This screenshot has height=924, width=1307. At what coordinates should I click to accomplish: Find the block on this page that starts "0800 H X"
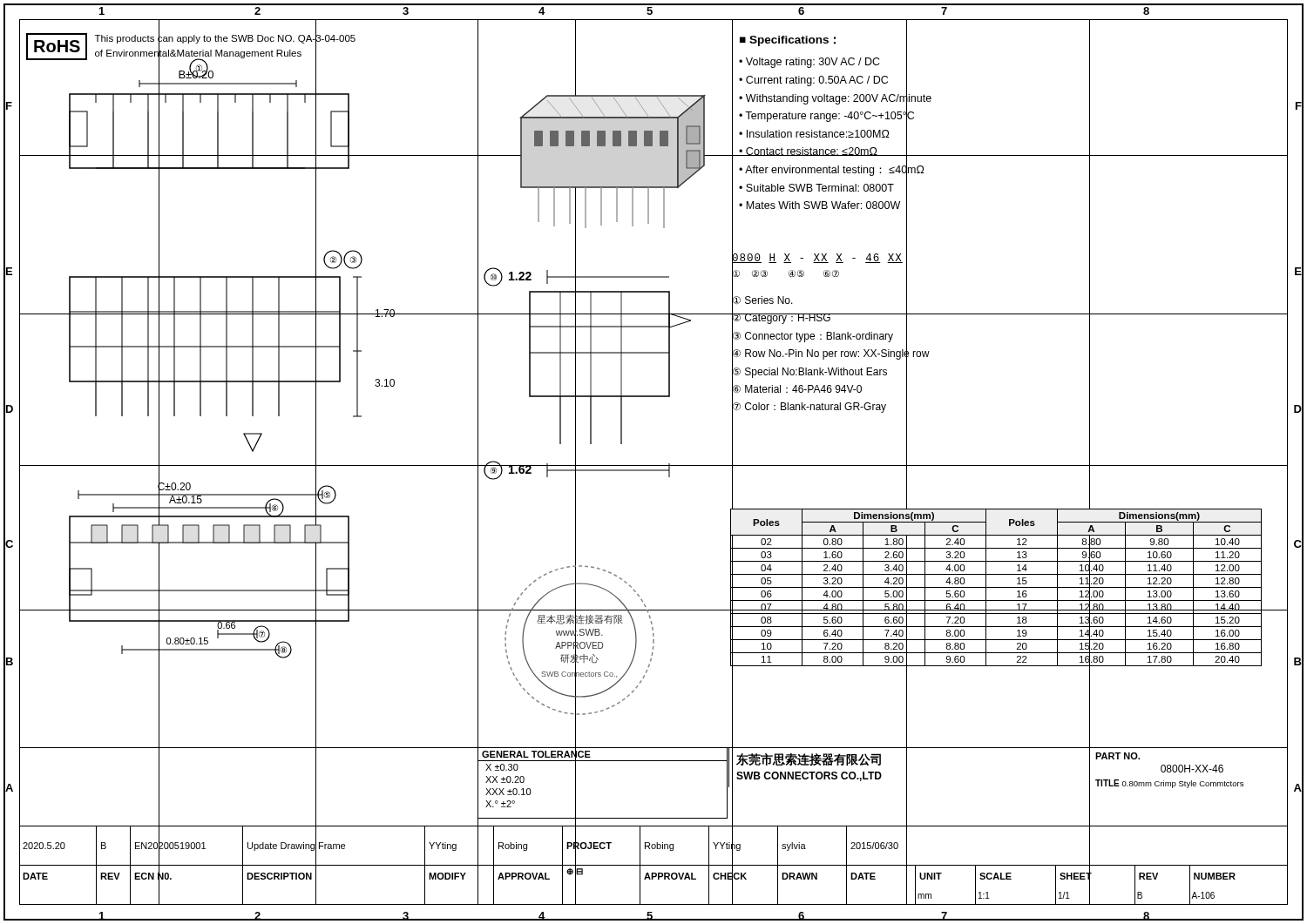[911, 266]
